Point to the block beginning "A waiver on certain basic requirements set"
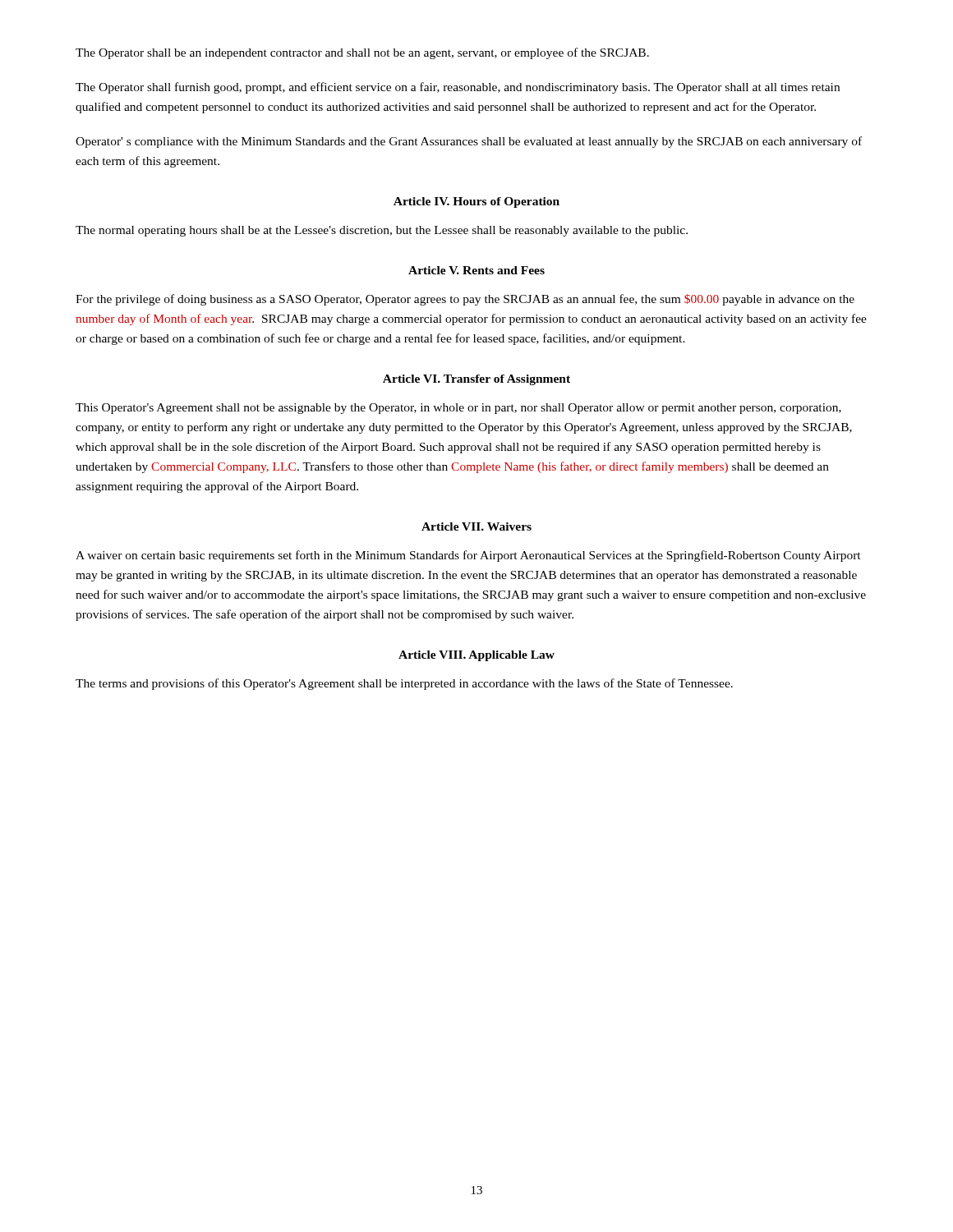This screenshot has height=1232, width=953. click(471, 585)
